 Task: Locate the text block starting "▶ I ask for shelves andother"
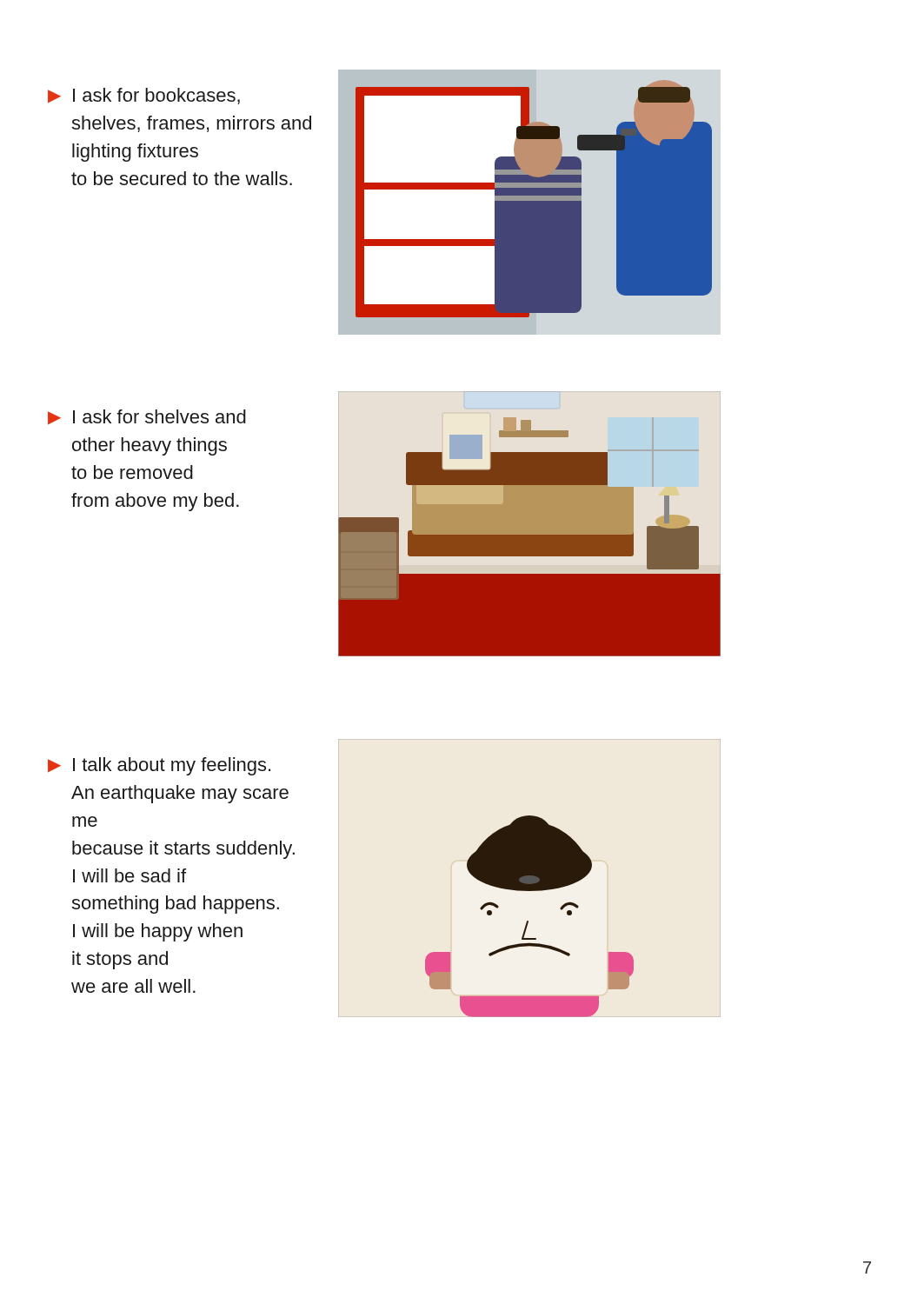click(x=183, y=459)
